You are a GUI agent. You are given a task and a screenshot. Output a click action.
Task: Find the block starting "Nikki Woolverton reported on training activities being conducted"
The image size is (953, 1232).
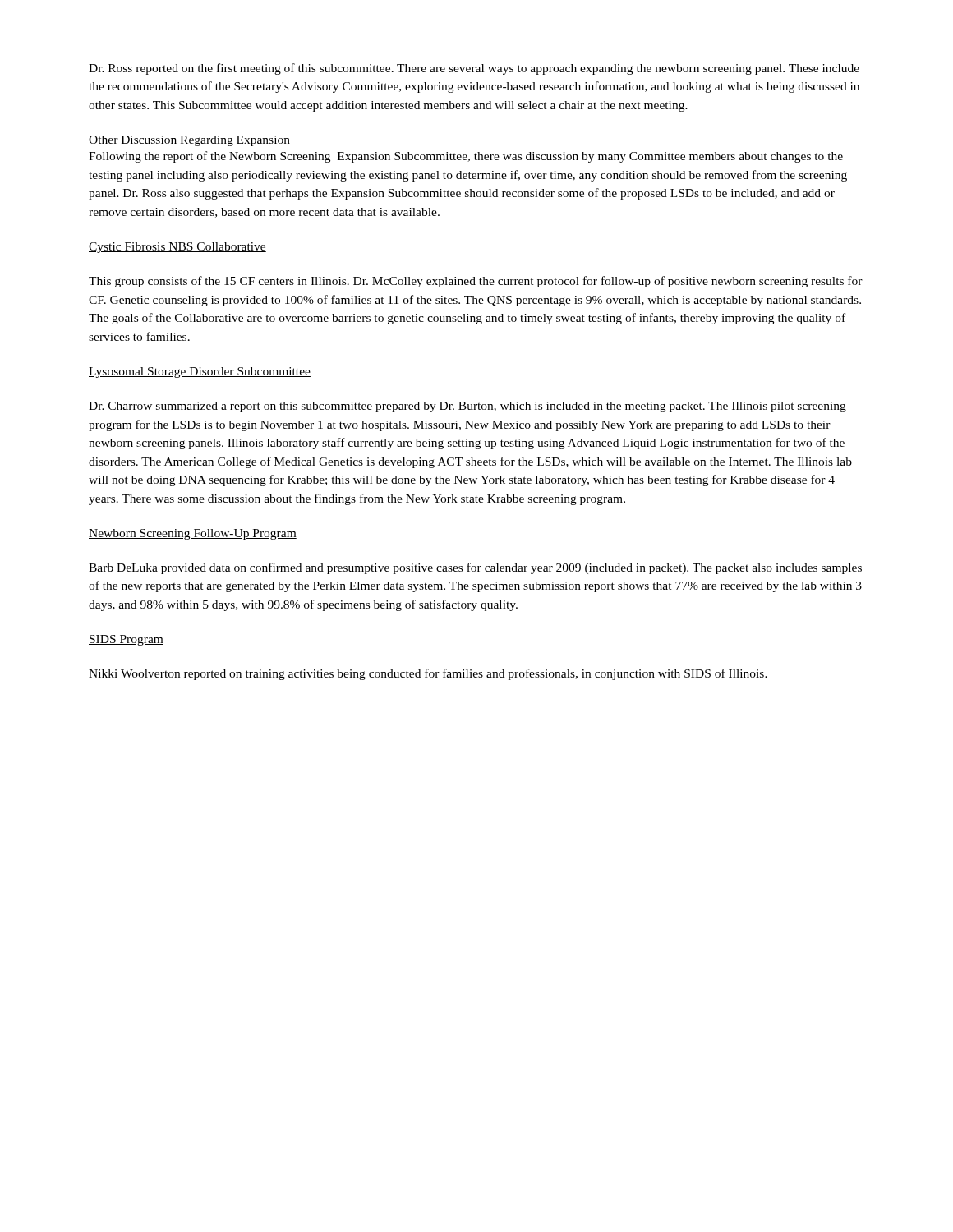(428, 673)
